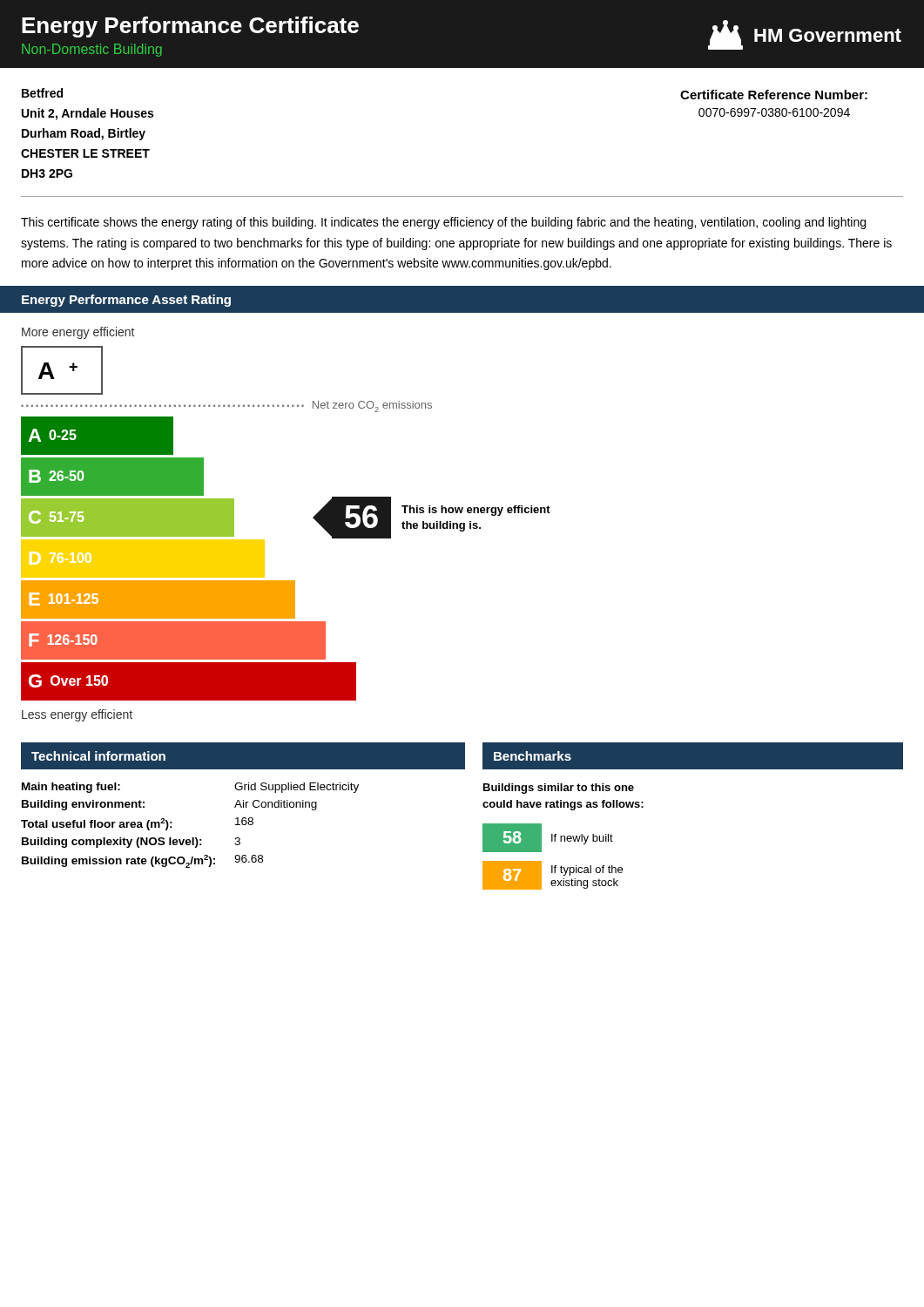
Task: Point to the text block starting "•••••••••••••••••••••••••••••••••••••••••••••••••••••••••• Net zero CO2 emissions"
Action: [x=227, y=406]
